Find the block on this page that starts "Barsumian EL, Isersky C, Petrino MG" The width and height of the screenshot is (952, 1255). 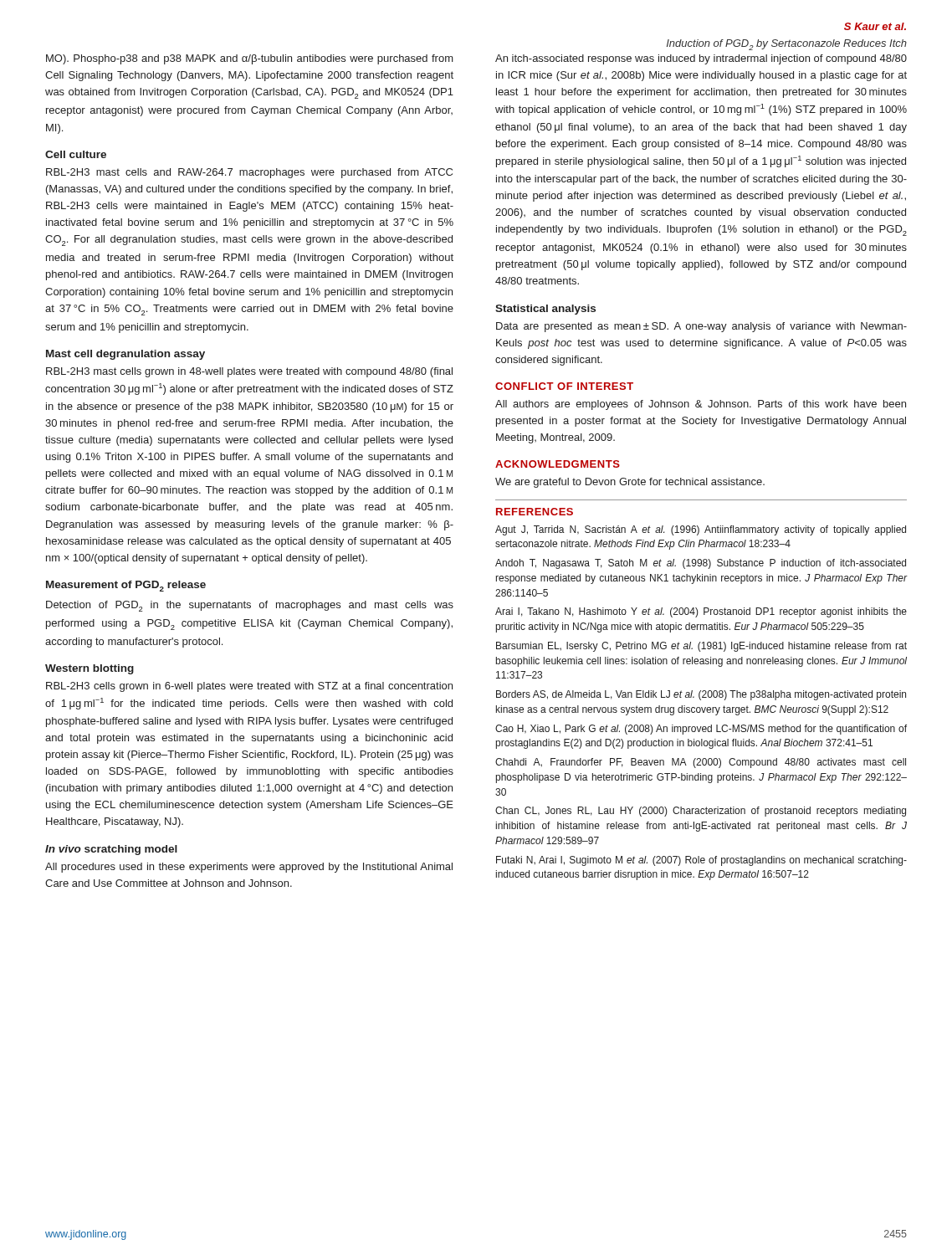[701, 661]
